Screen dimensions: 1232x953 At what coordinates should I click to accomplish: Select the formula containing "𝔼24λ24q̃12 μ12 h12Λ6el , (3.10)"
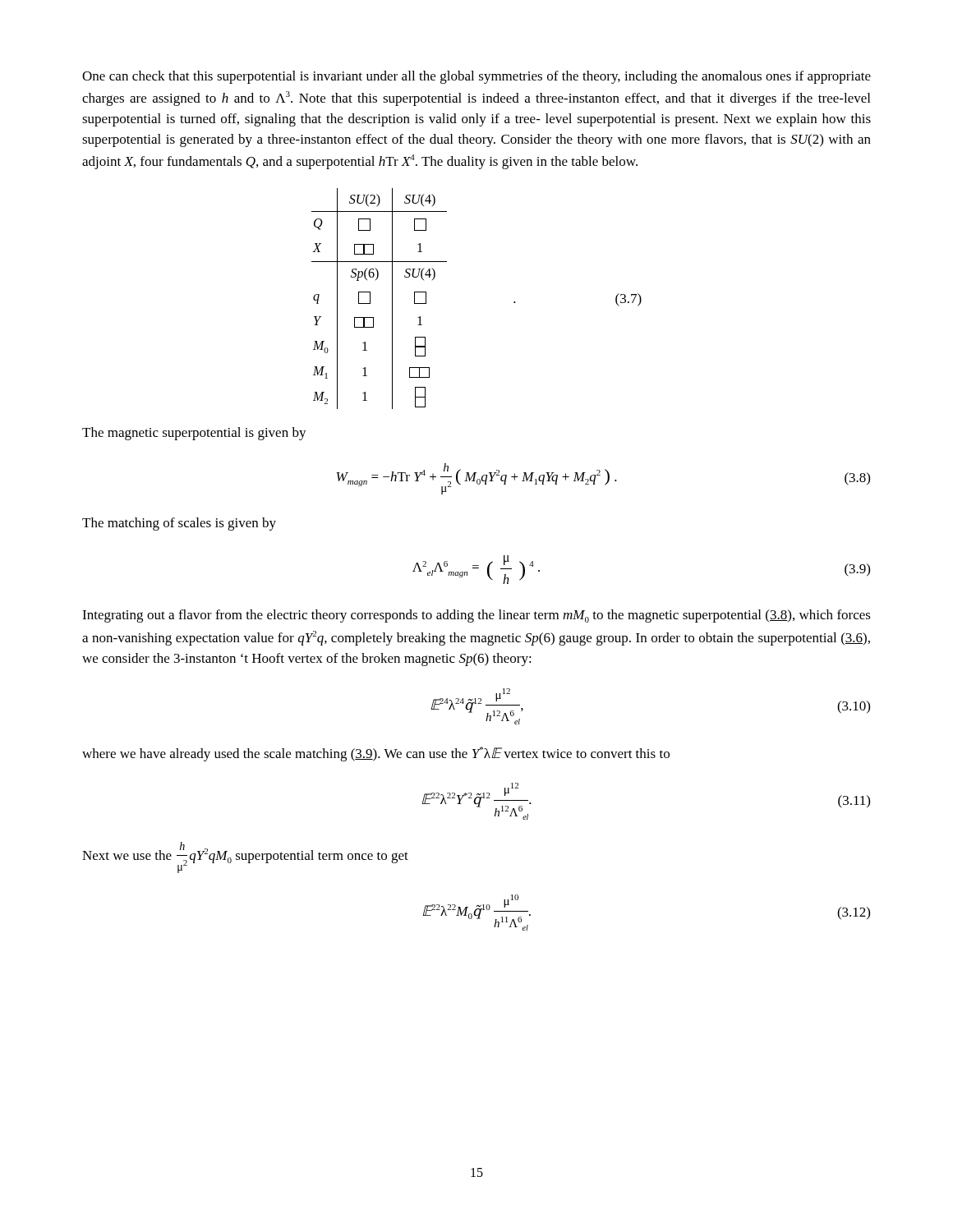coord(476,706)
